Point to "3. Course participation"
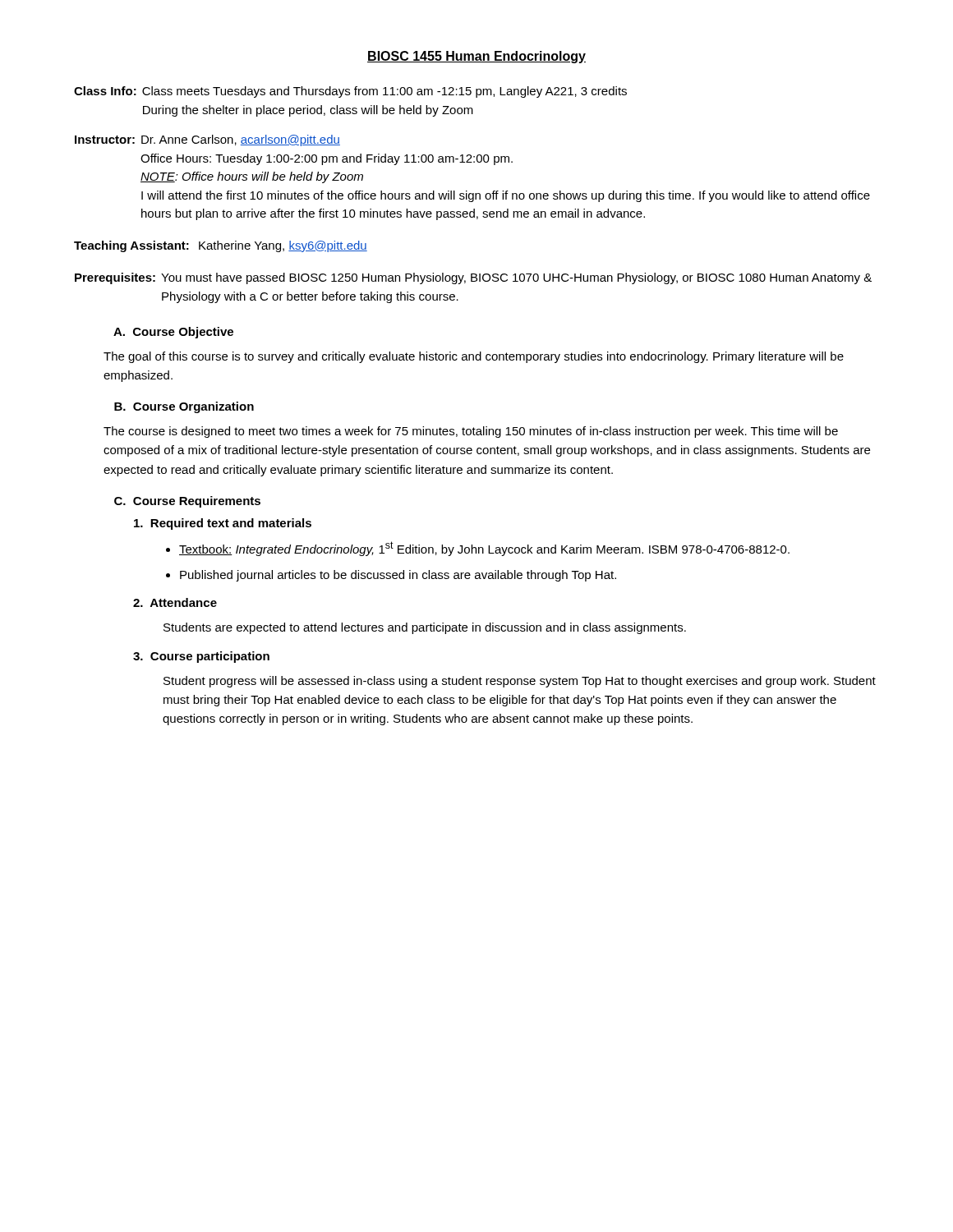Viewport: 953px width, 1232px height. 202,655
